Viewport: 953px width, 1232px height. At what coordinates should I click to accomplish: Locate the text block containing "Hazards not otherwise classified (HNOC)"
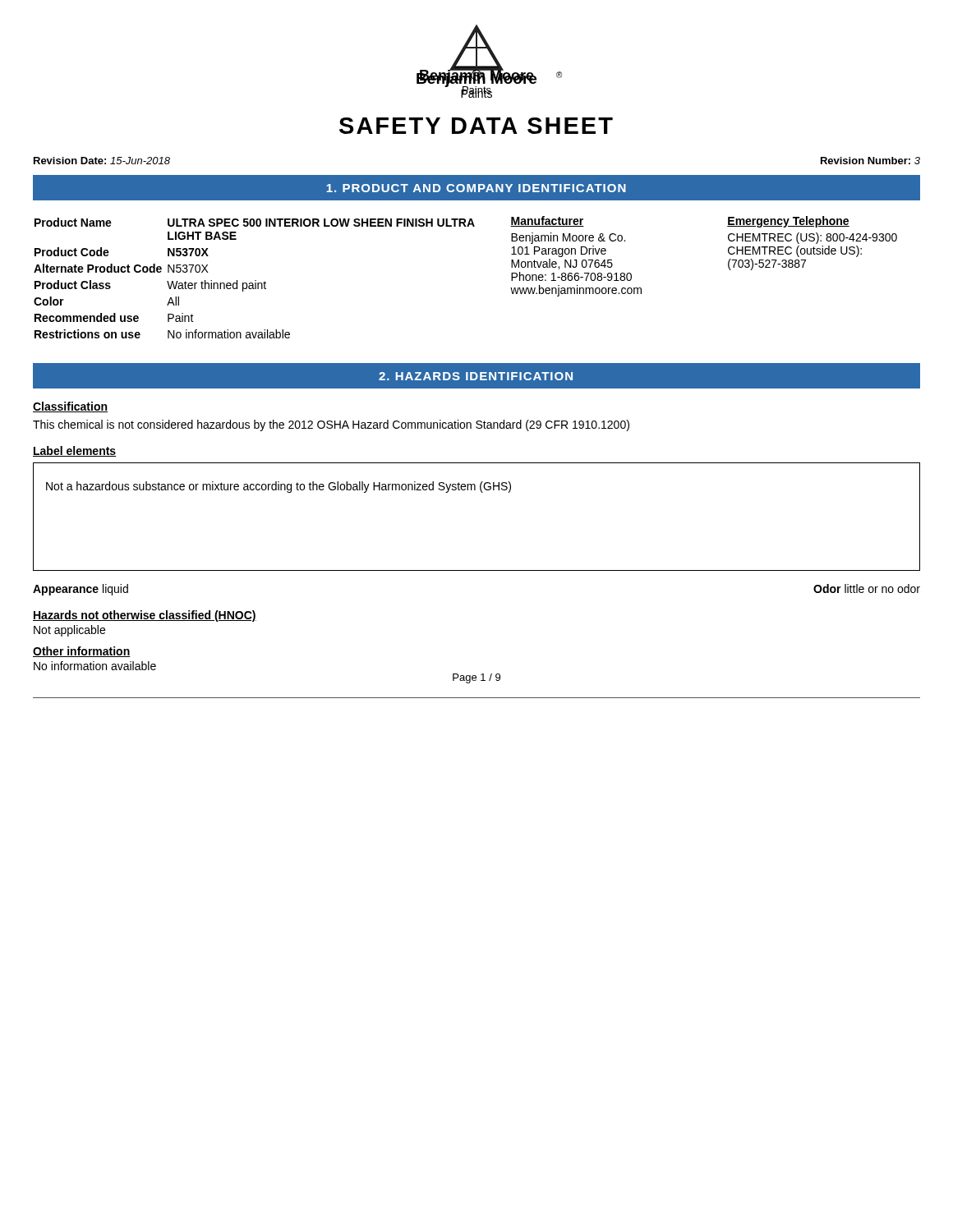[x=145, y=616]
